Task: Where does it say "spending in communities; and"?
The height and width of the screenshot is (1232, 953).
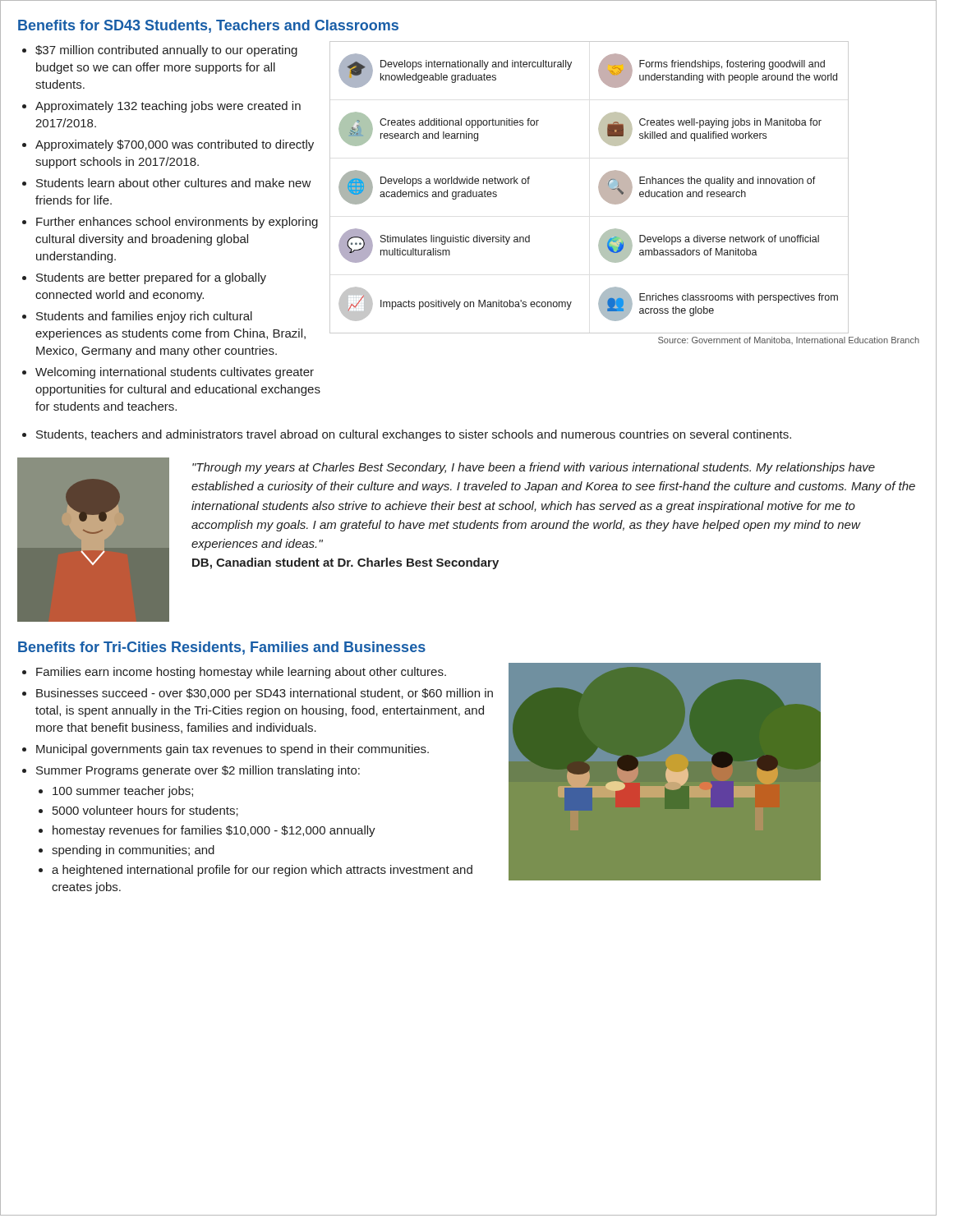Action: point(133,851)
